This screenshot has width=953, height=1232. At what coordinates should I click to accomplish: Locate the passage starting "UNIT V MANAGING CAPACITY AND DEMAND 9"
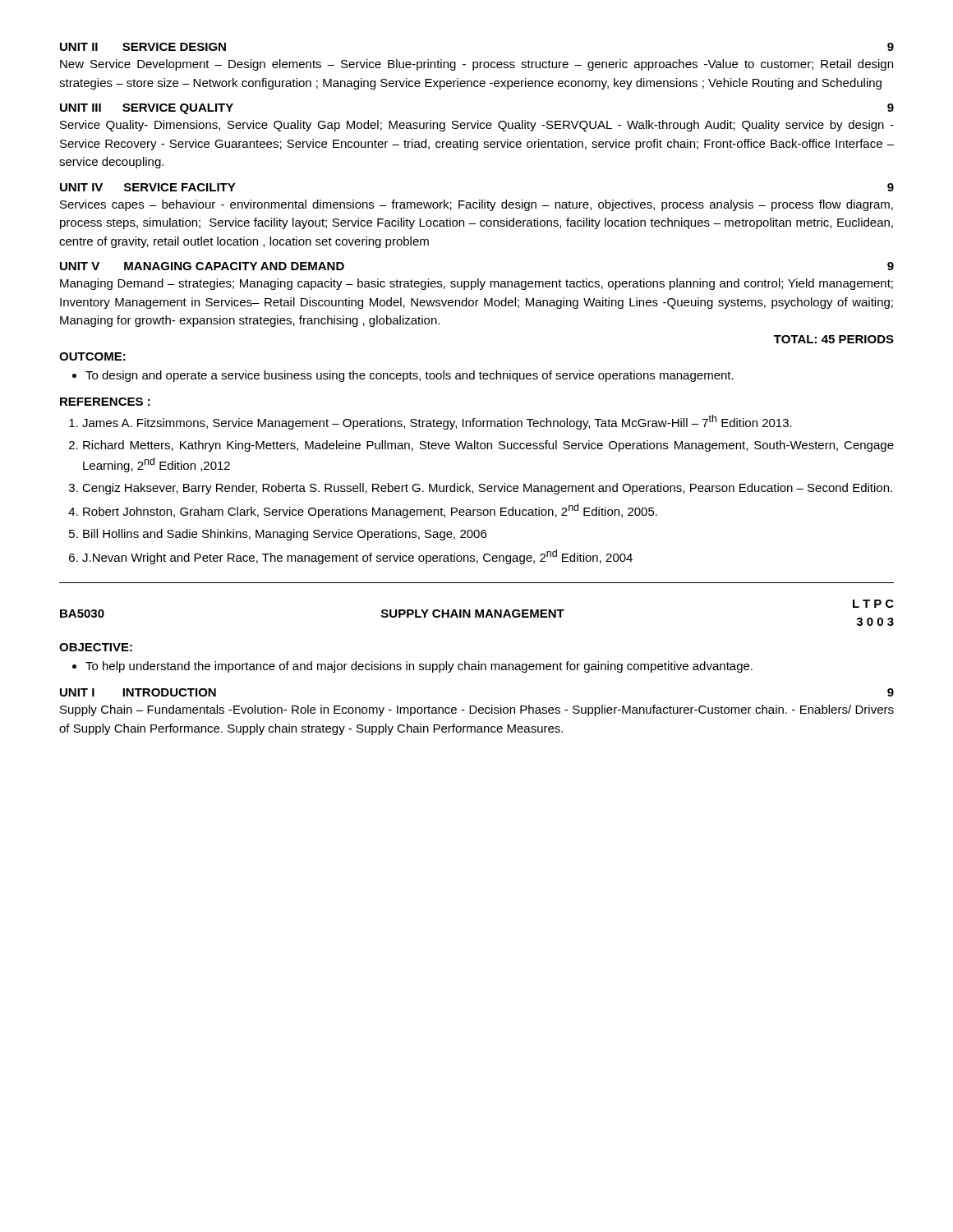pyautogui.click(x=78, y=266)
